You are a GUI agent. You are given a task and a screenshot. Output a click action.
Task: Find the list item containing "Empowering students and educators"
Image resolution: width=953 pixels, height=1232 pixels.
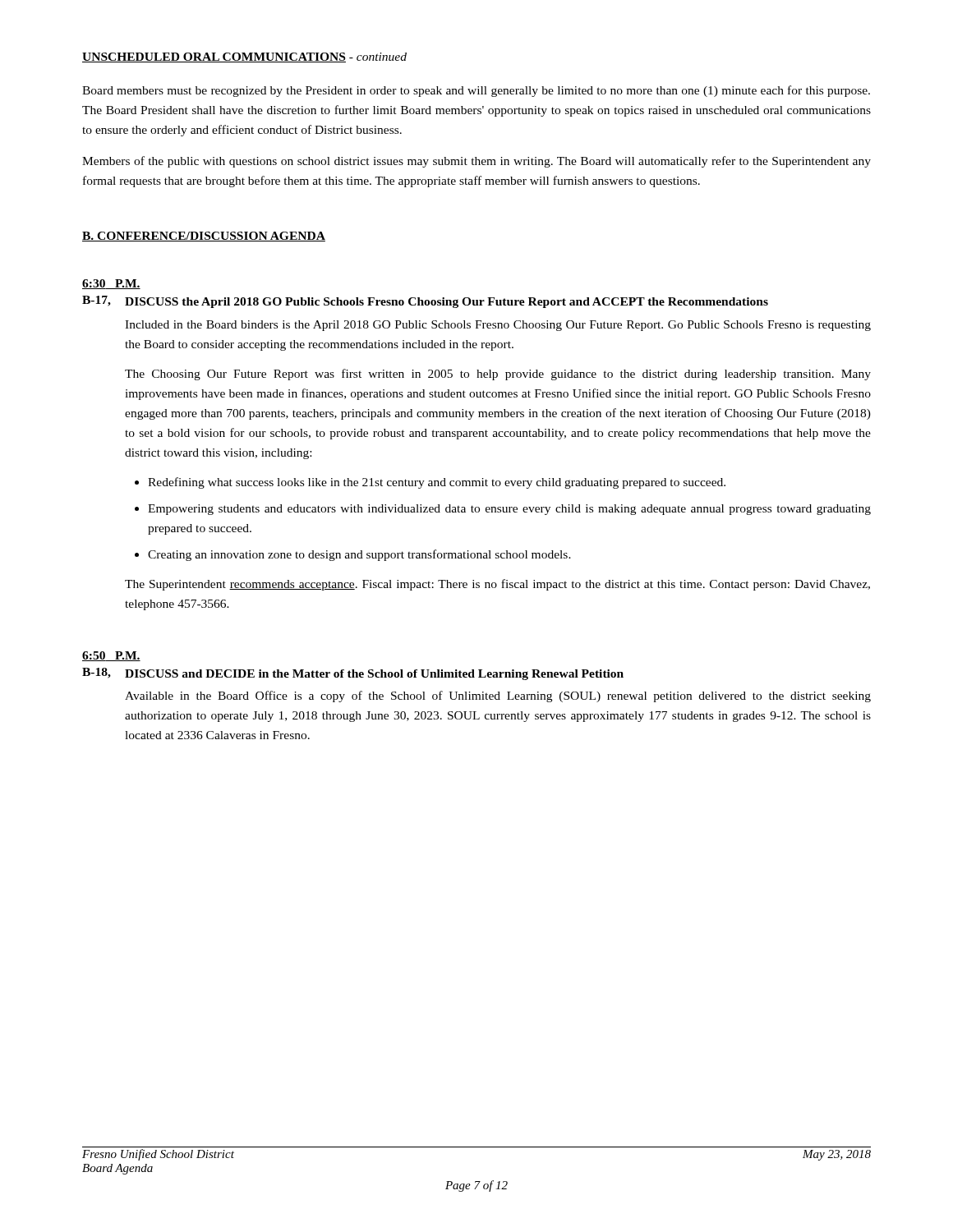[x=509, y=518]
